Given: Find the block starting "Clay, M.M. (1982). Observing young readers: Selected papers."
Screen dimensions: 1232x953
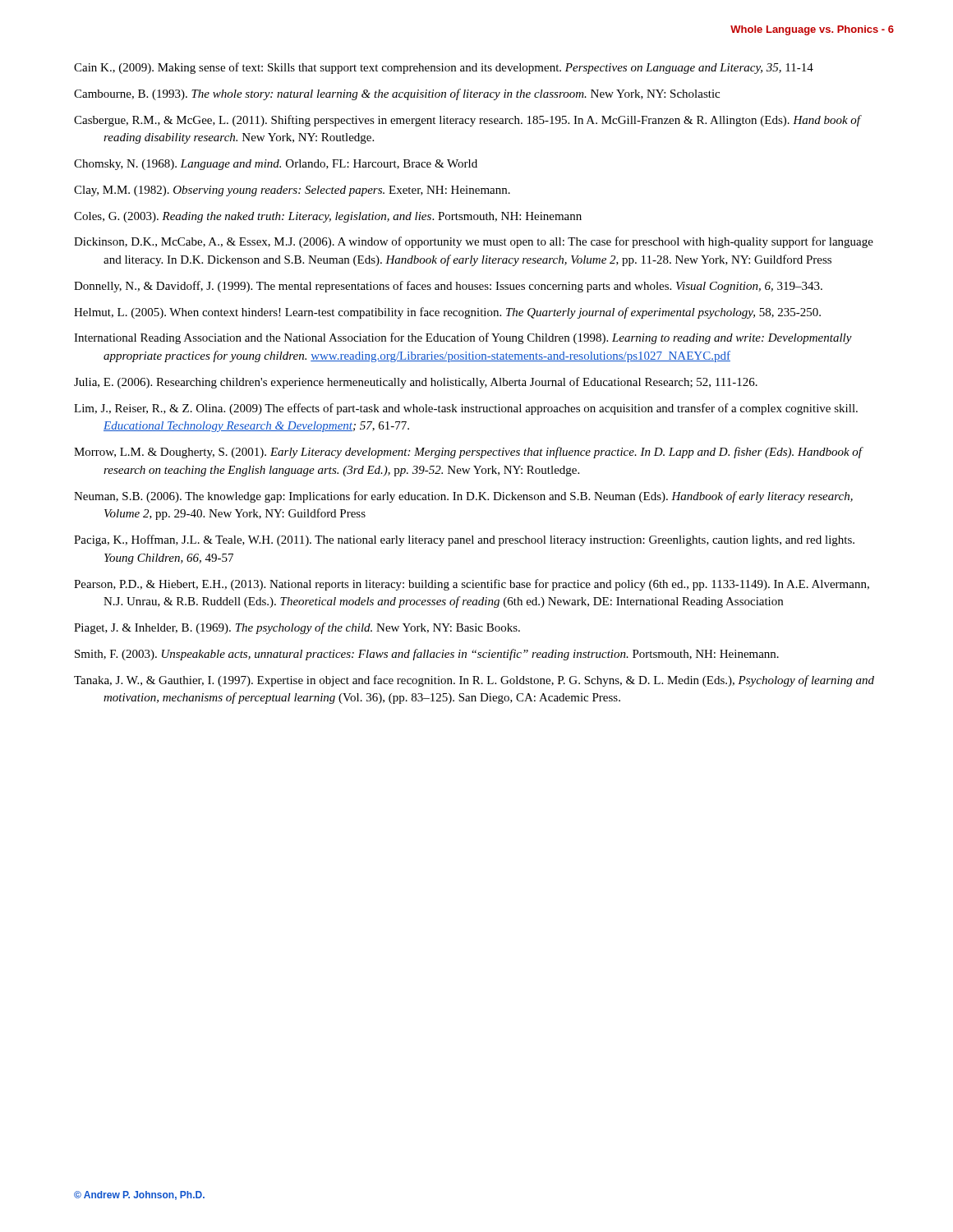Looking at the screenshot, I should coord(292,190).
